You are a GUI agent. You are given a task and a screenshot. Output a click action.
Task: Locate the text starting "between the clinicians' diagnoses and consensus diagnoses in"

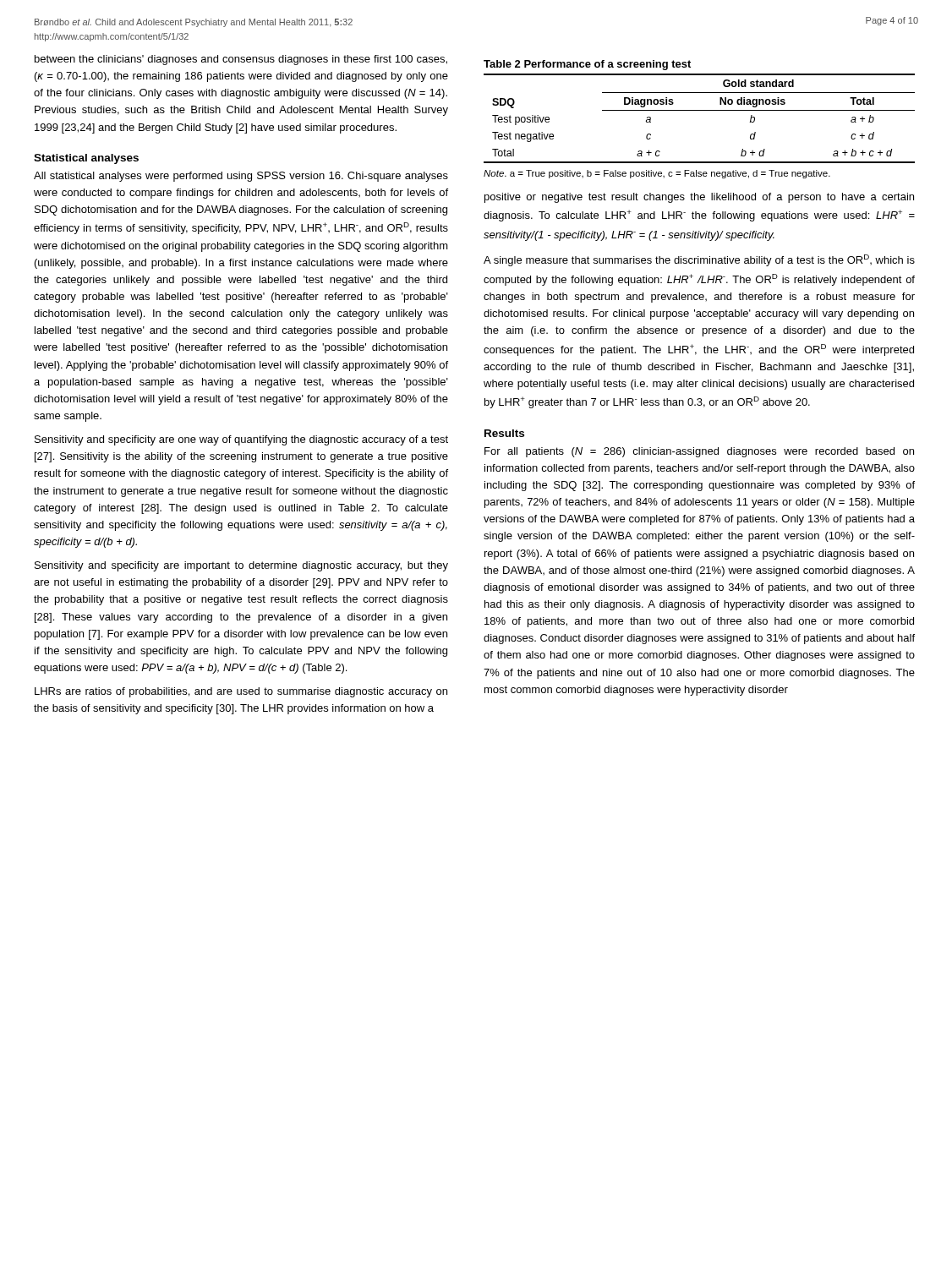click(241, 93)
